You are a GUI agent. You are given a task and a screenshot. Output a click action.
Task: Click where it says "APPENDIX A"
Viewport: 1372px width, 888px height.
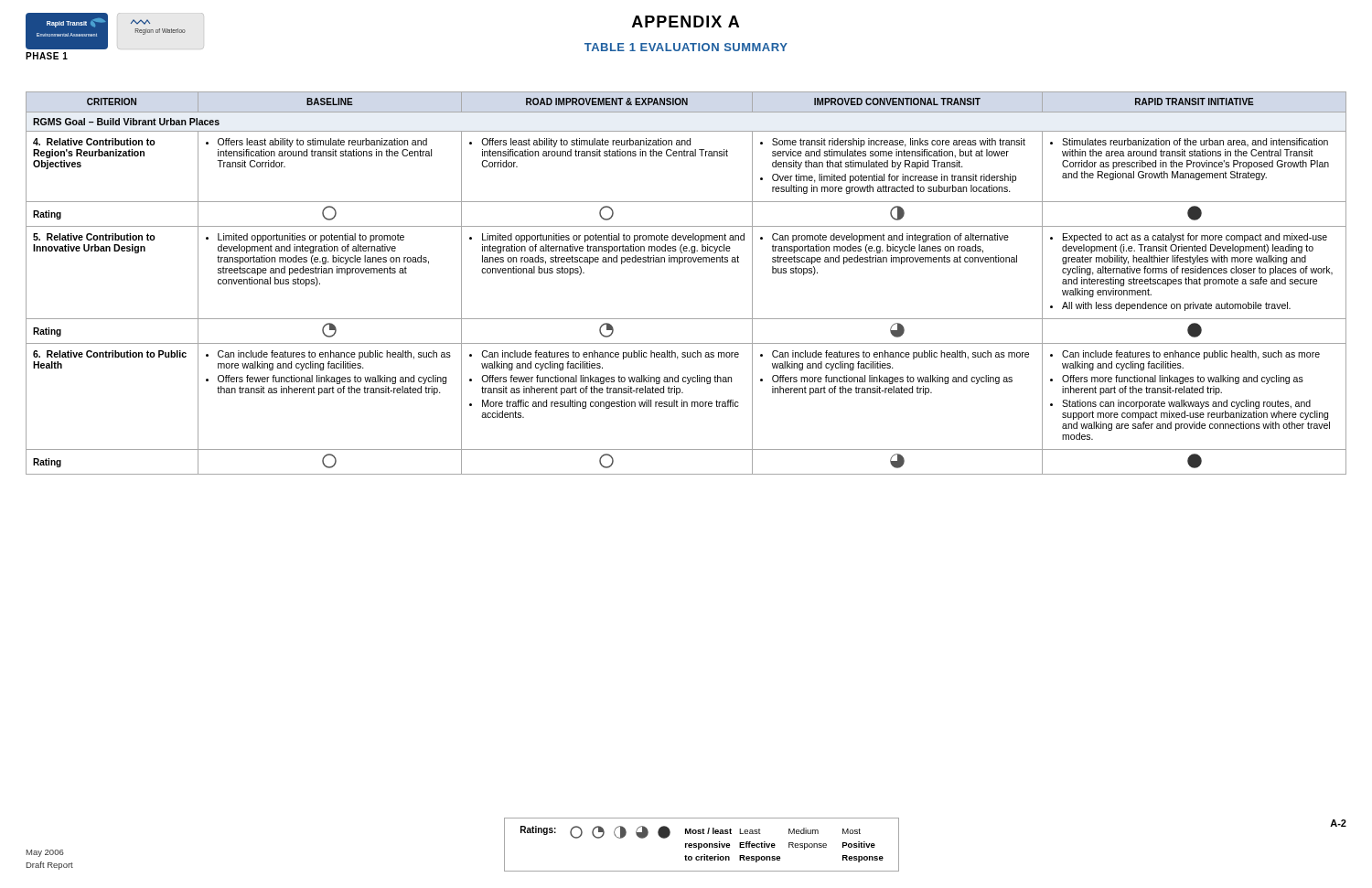(686, 22)
